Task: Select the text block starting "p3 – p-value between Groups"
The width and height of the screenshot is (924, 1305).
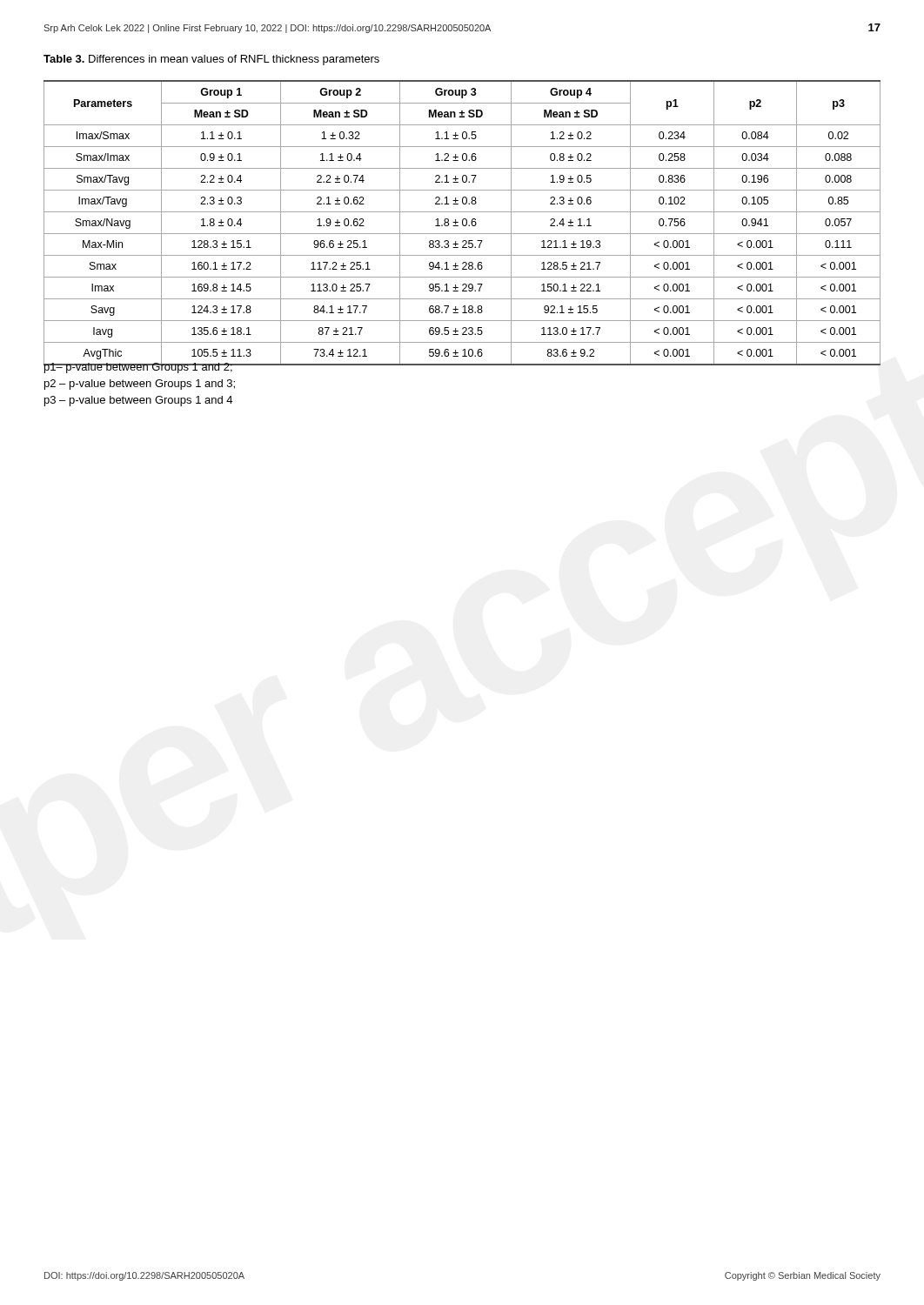Action: click(x=138, y=400)
